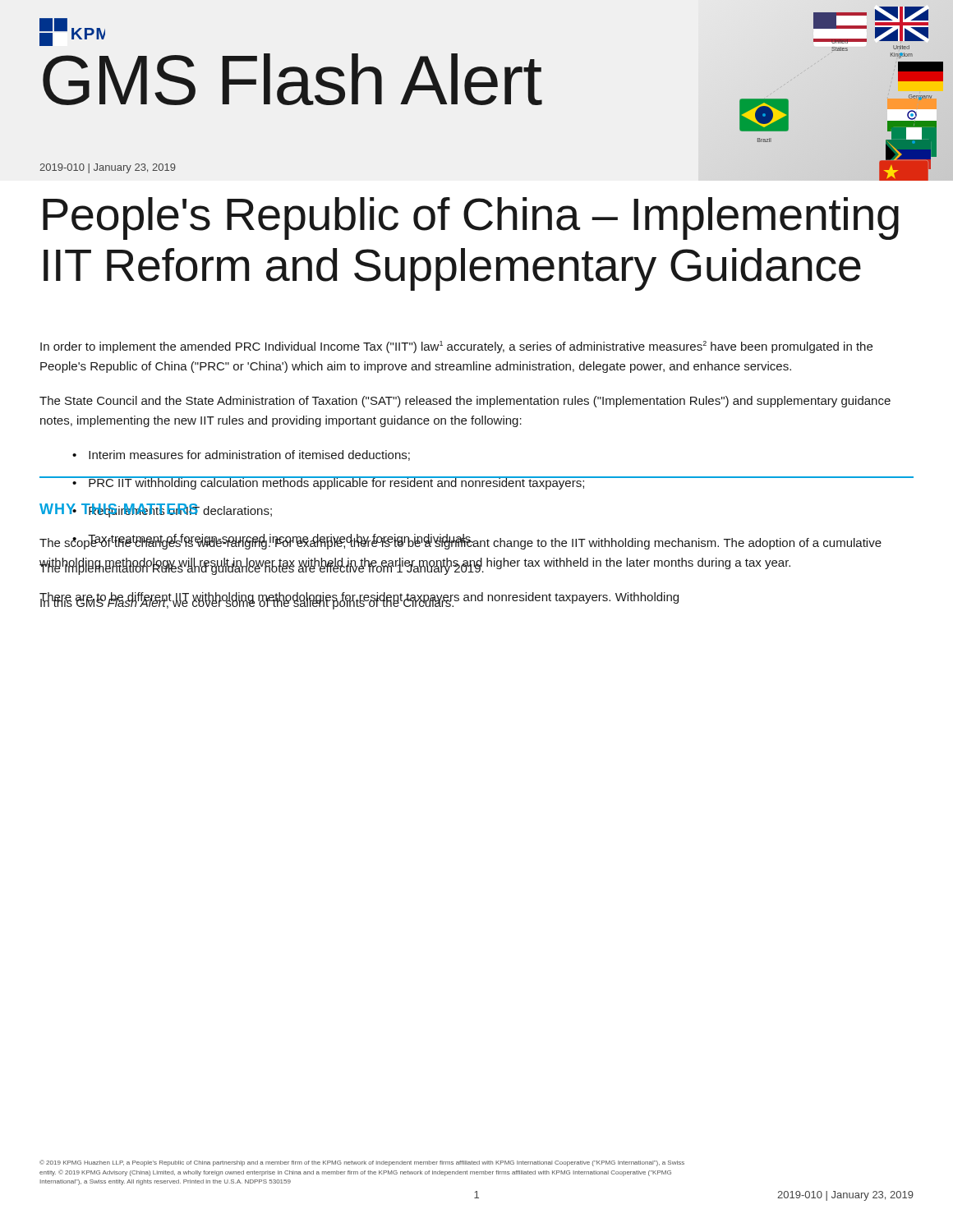
Task: Click on the illustration
Action: (x=826, y=90)
